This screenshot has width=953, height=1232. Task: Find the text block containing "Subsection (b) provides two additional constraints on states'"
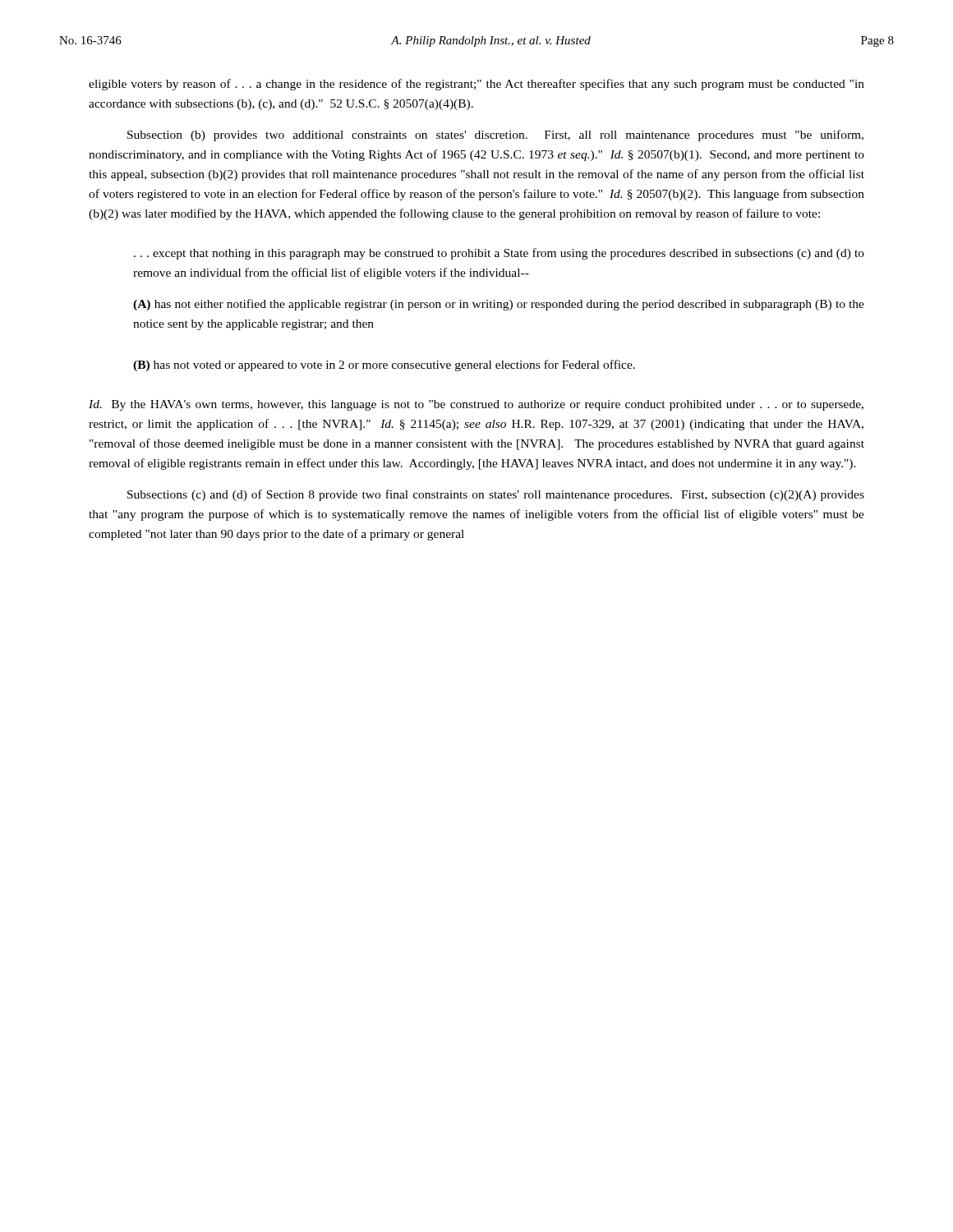476,174
